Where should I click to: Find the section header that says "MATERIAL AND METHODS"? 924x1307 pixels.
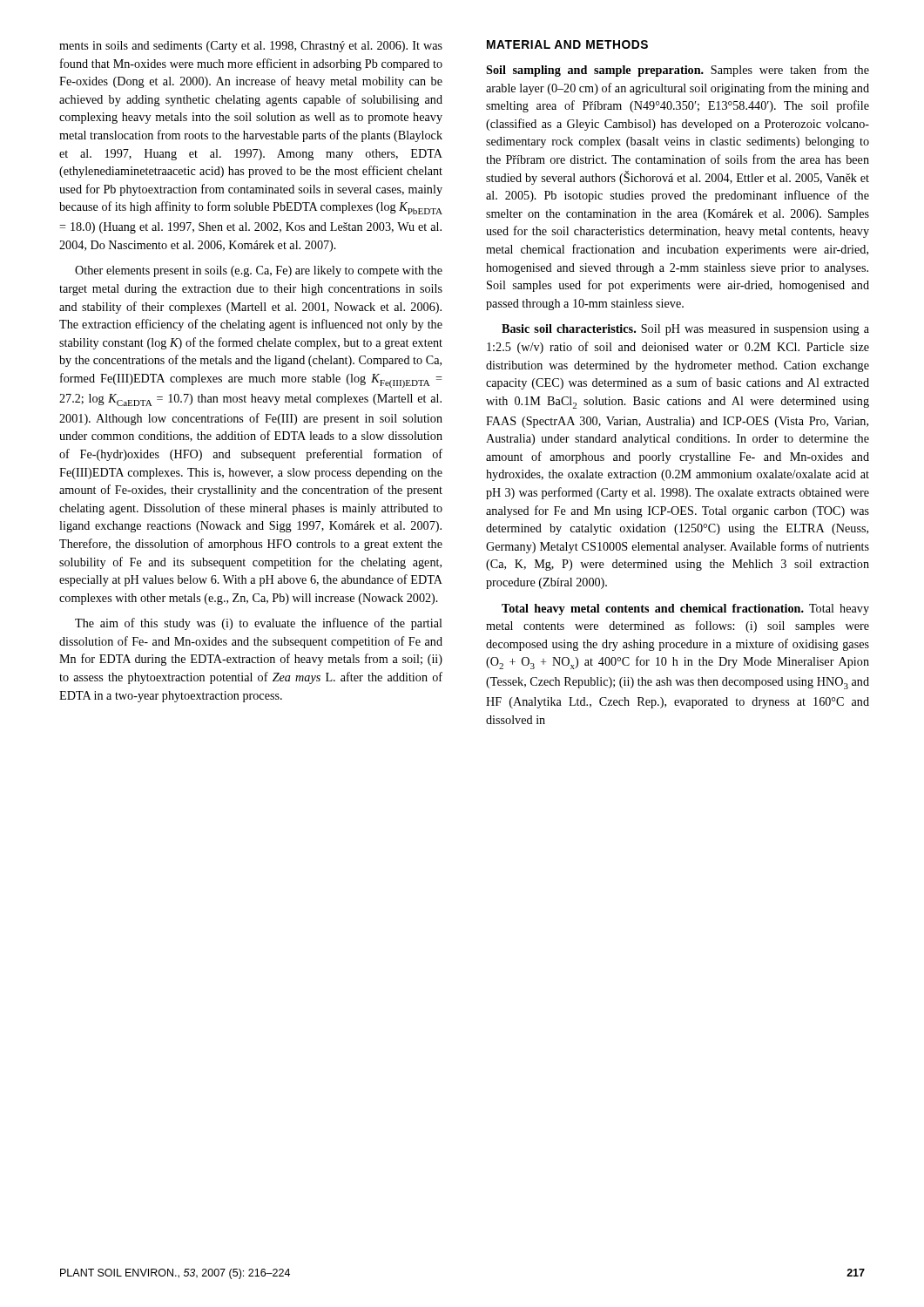(567, 45)
